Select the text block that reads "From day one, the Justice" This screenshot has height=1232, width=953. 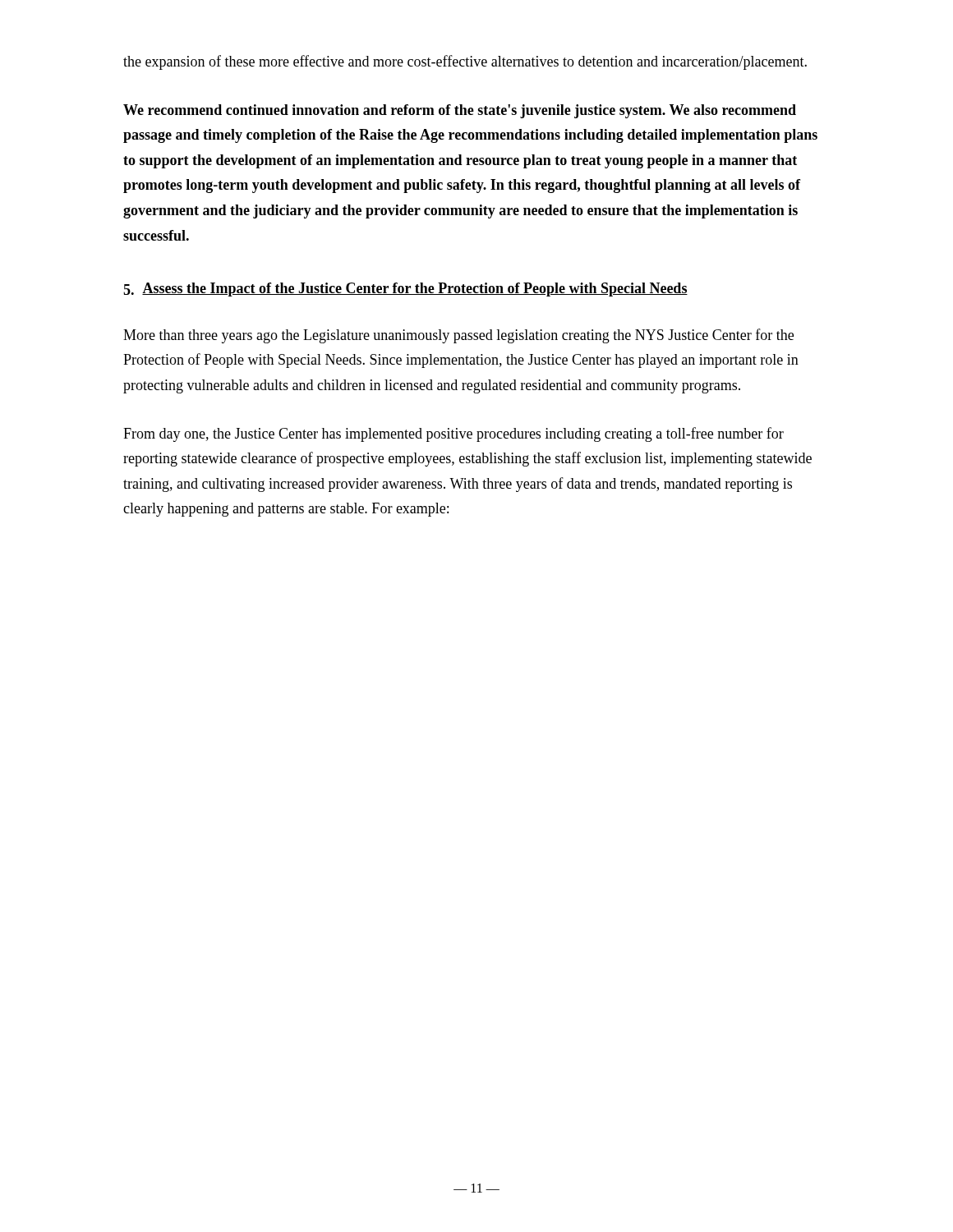point(468,471)
